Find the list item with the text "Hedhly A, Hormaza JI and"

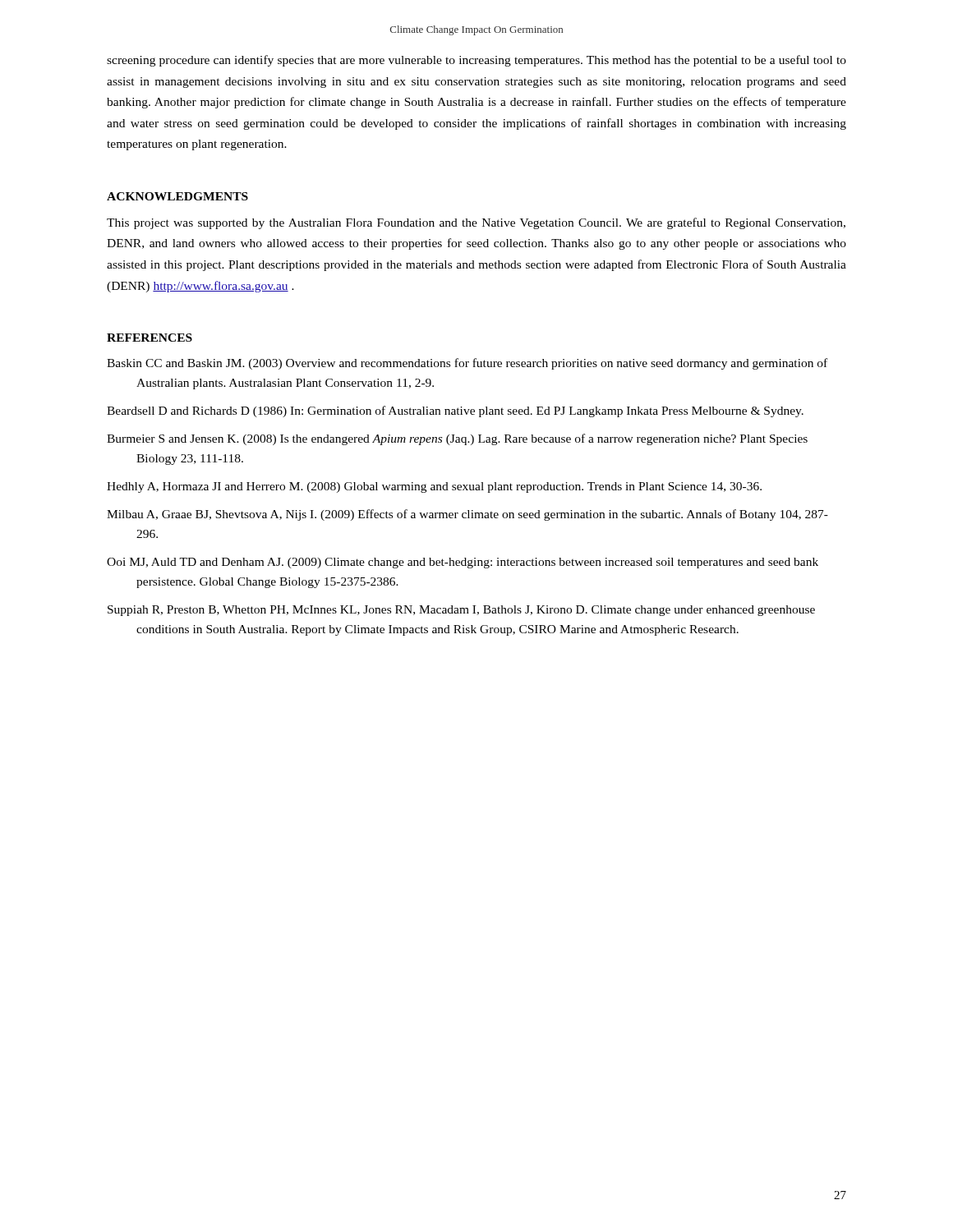click(435, 486)
